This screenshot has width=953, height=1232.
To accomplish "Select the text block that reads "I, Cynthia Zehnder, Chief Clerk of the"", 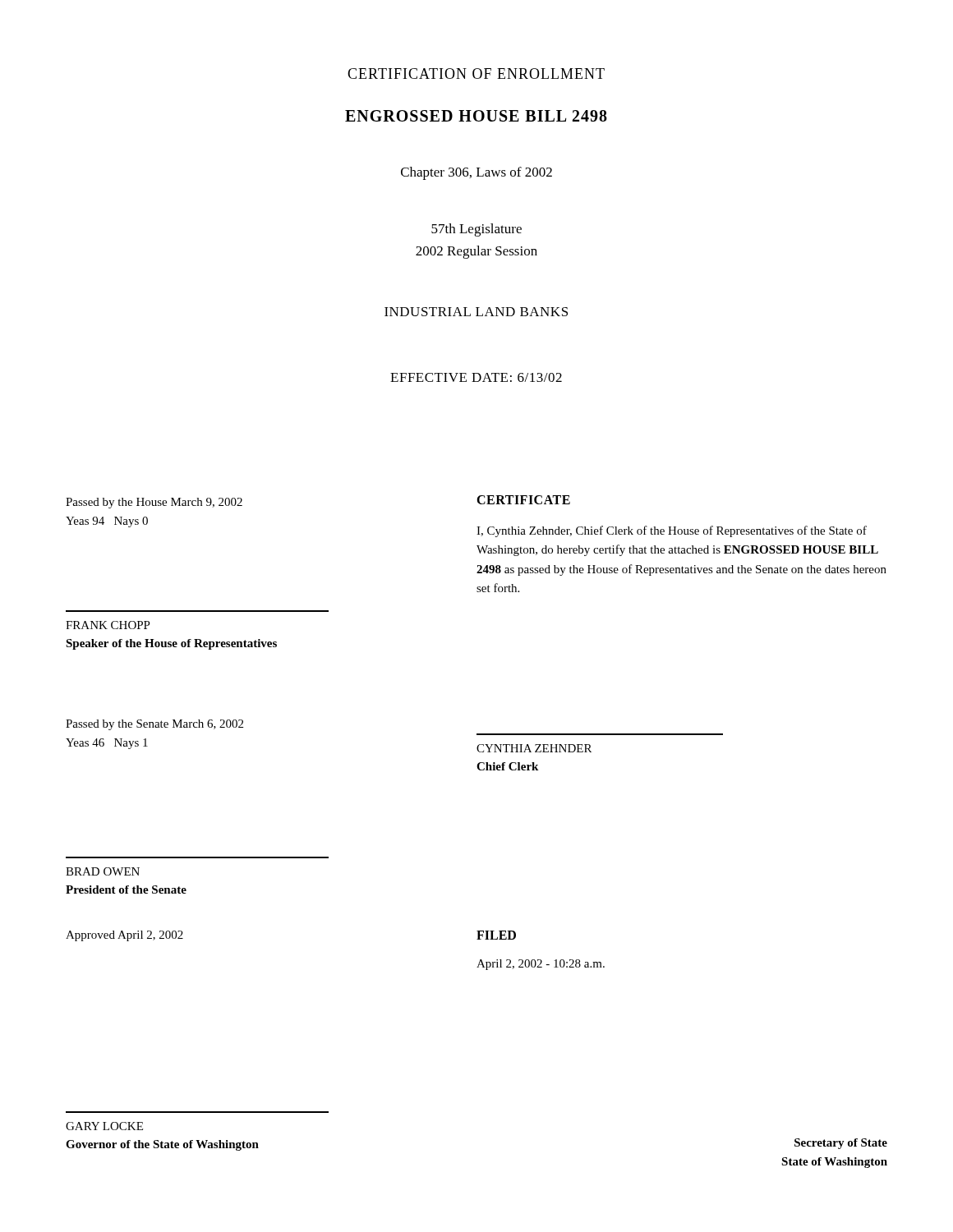I will point(681,559).
